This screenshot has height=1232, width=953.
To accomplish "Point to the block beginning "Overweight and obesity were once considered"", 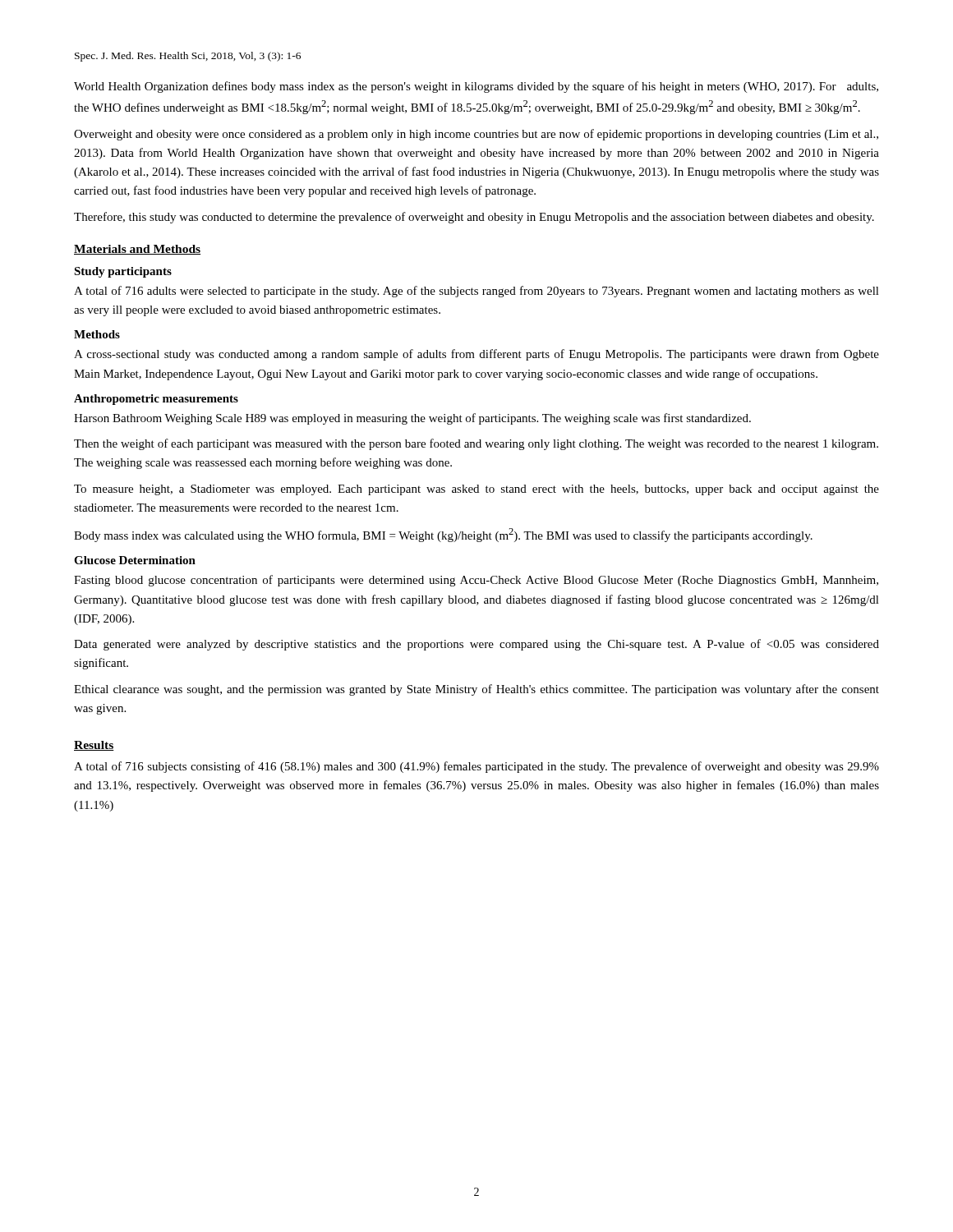I will tap(476, 162).
